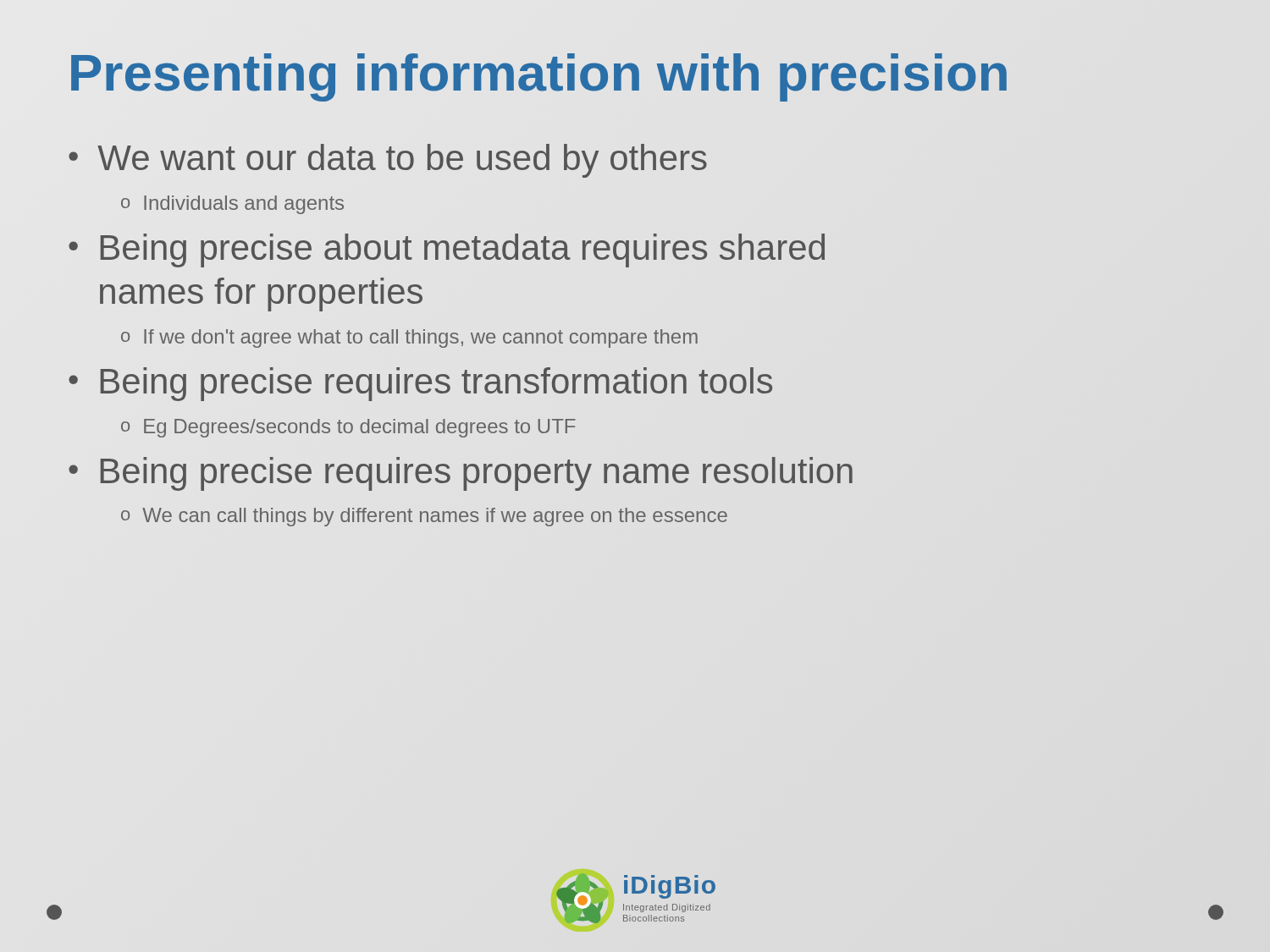Locate the passage starting "o If we don't agree what to call"

point(409,336)
